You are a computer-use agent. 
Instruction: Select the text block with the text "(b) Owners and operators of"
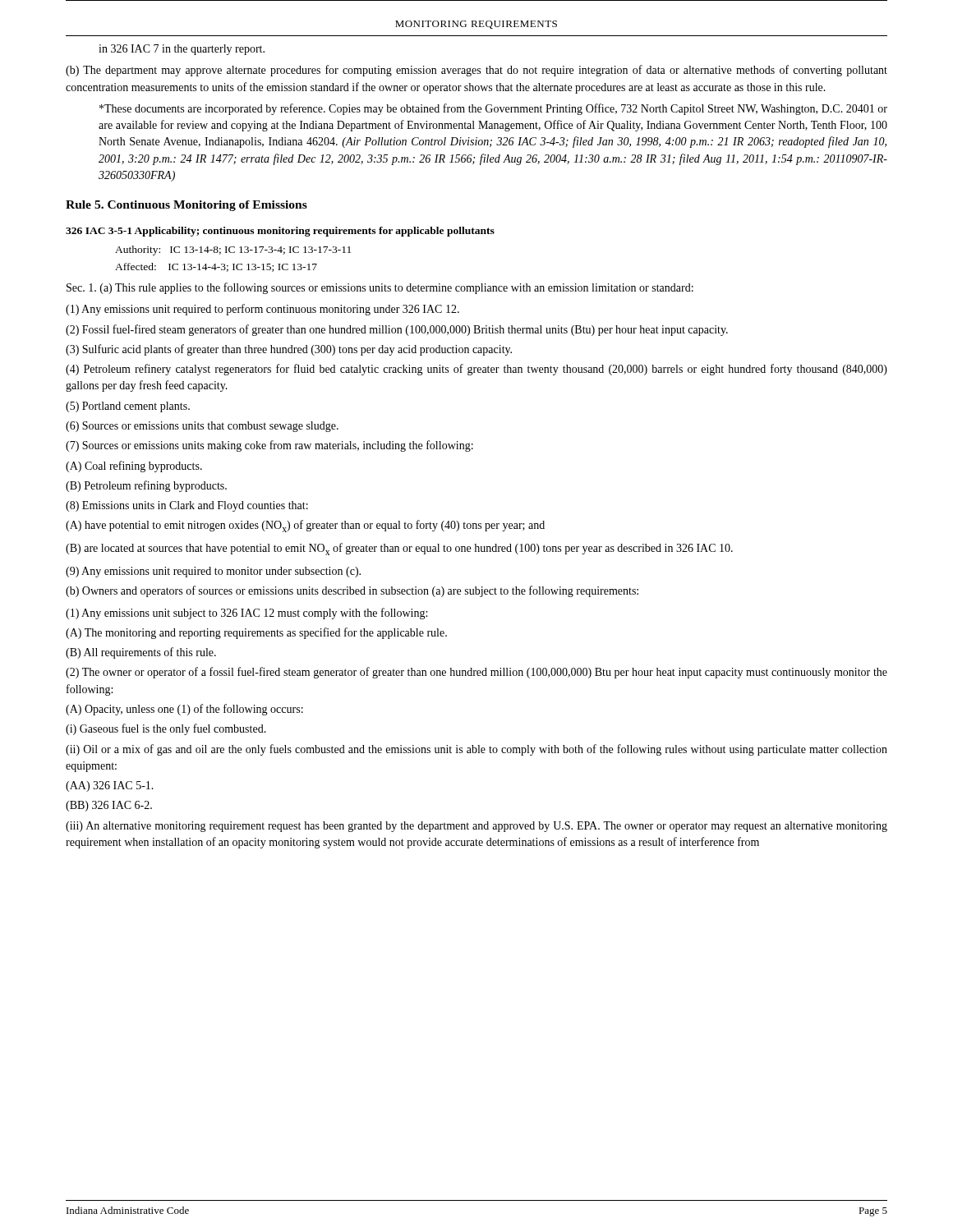[476, 592]
